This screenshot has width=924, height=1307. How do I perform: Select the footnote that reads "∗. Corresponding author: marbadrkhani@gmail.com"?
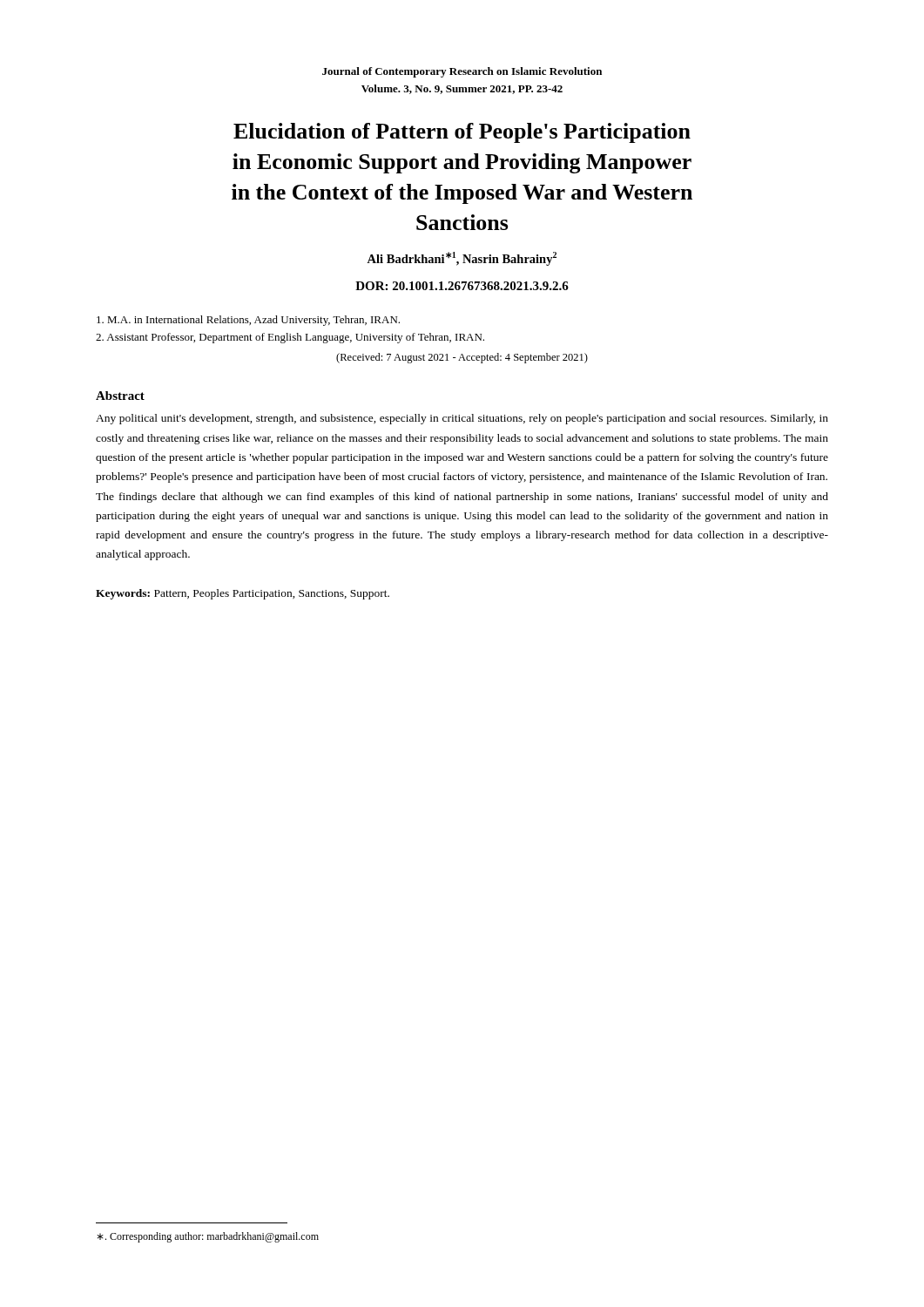click(x=208, y=1237)
